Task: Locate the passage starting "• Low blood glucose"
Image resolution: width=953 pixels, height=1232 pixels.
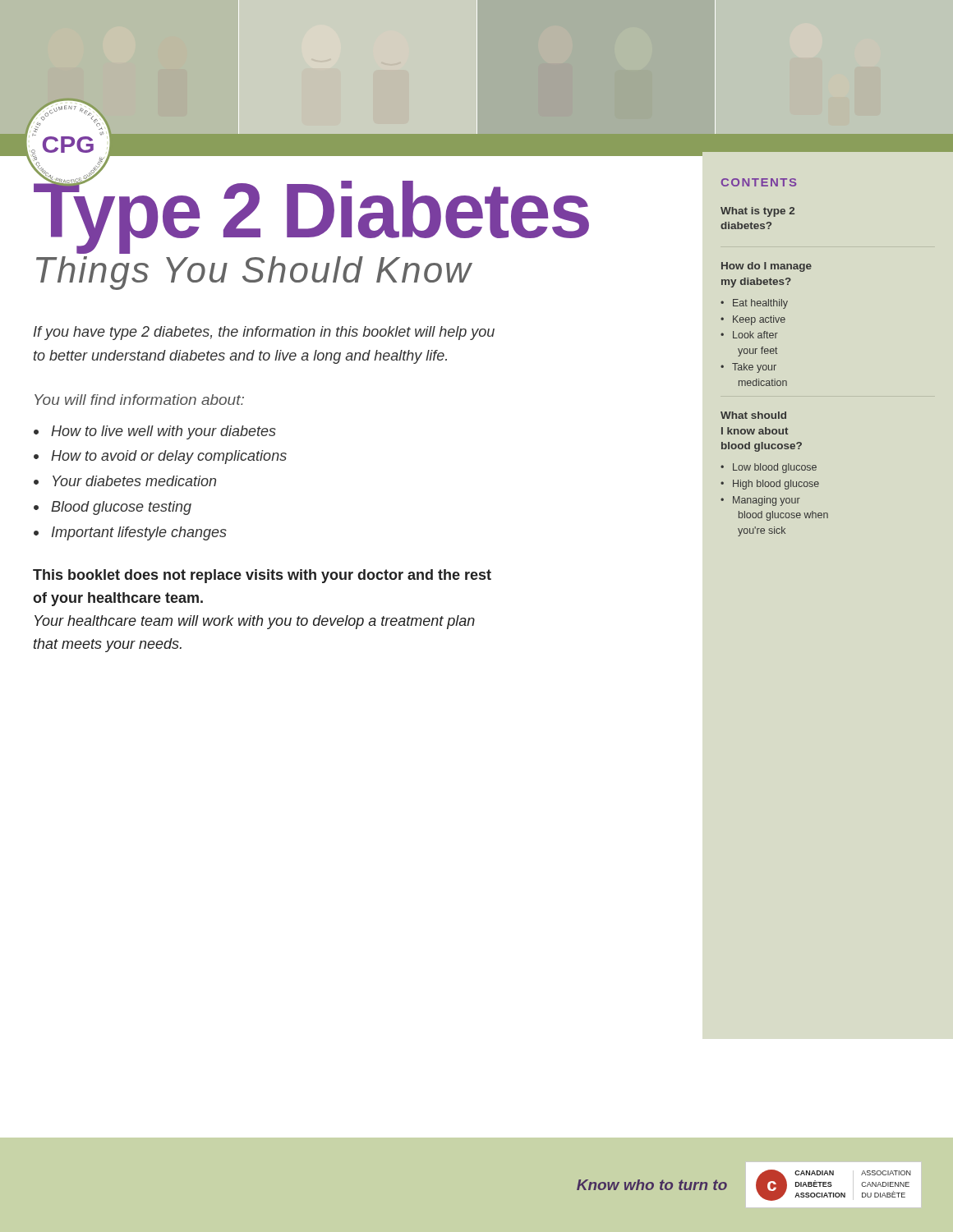Action: (769, 468)
